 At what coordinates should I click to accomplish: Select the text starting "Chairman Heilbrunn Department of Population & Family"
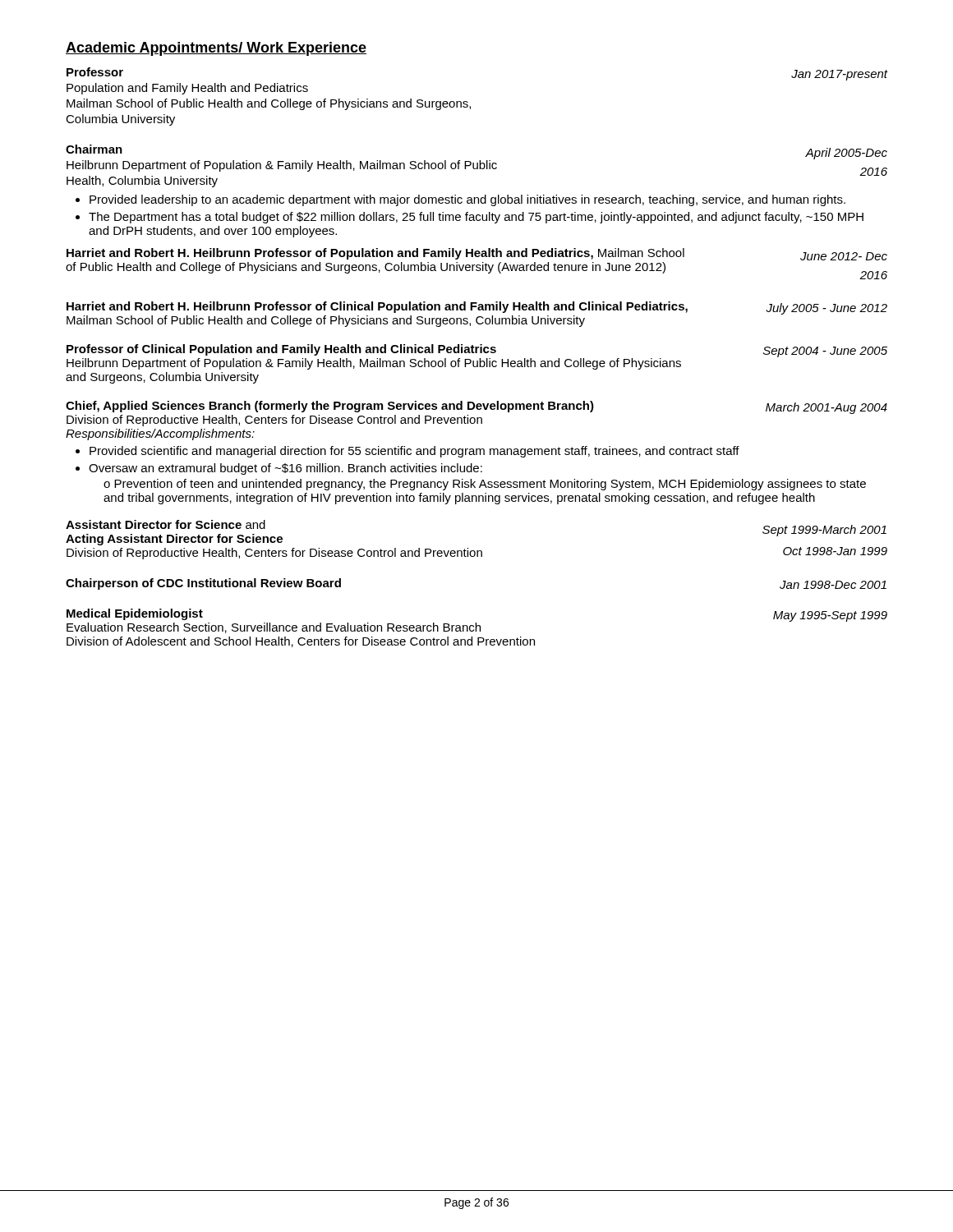coord(476,165)
